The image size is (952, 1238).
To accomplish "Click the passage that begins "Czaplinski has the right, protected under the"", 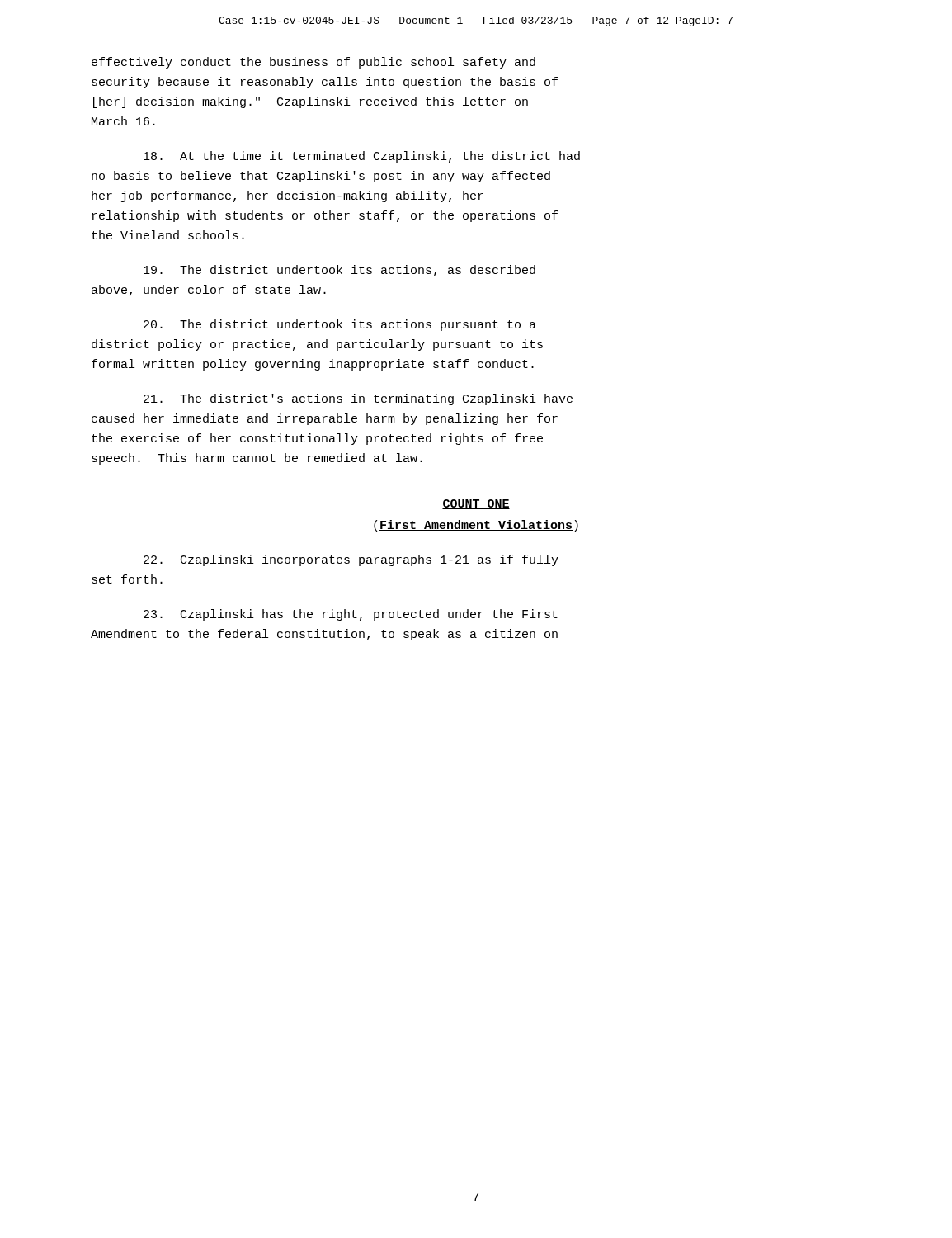I will [x=325, y=625].
